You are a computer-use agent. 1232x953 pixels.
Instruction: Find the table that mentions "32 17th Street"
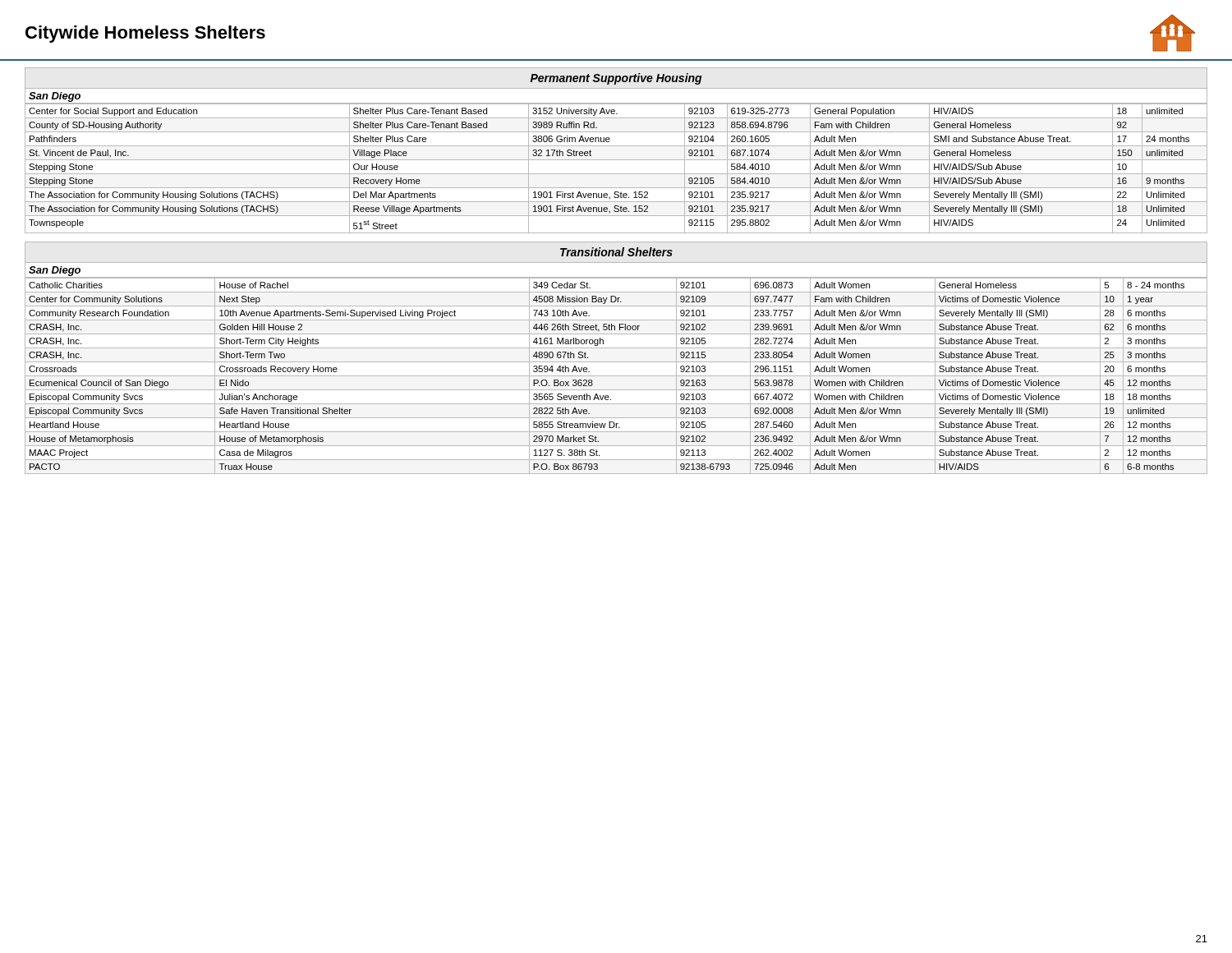point(616,168)
